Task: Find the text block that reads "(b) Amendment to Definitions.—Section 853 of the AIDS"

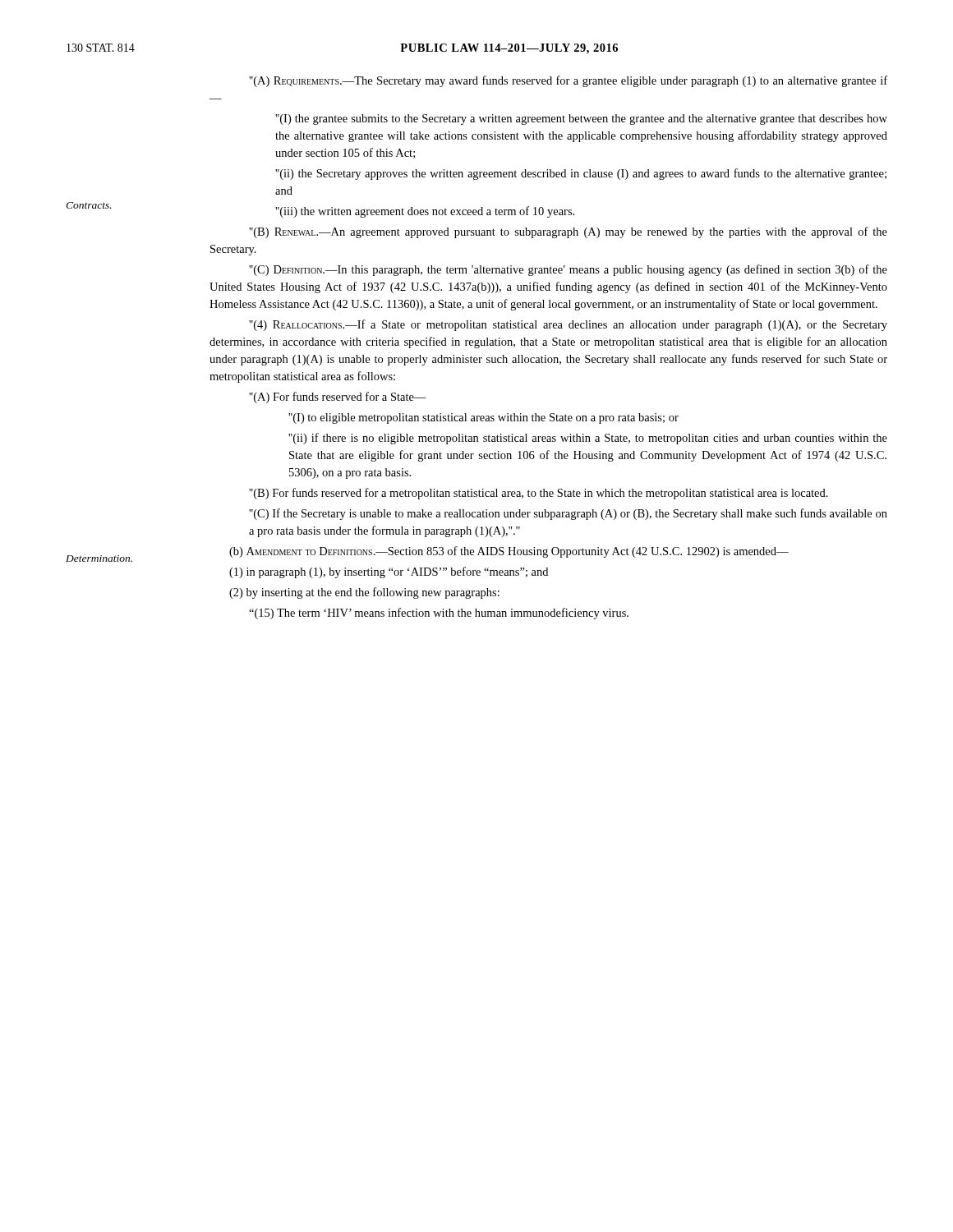Action: click(548, 552)
